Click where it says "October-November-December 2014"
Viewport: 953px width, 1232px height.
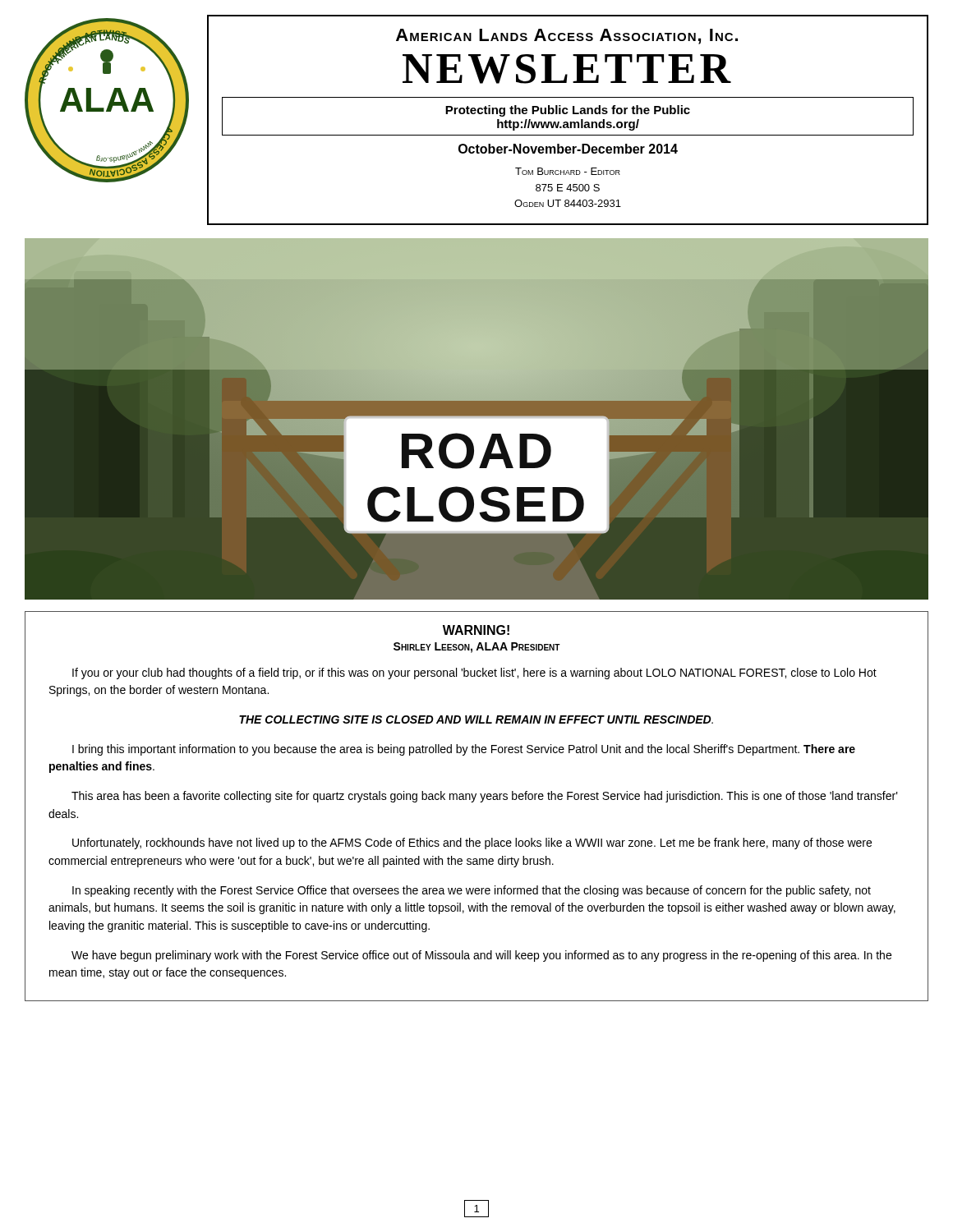click(x=568, y=149)
